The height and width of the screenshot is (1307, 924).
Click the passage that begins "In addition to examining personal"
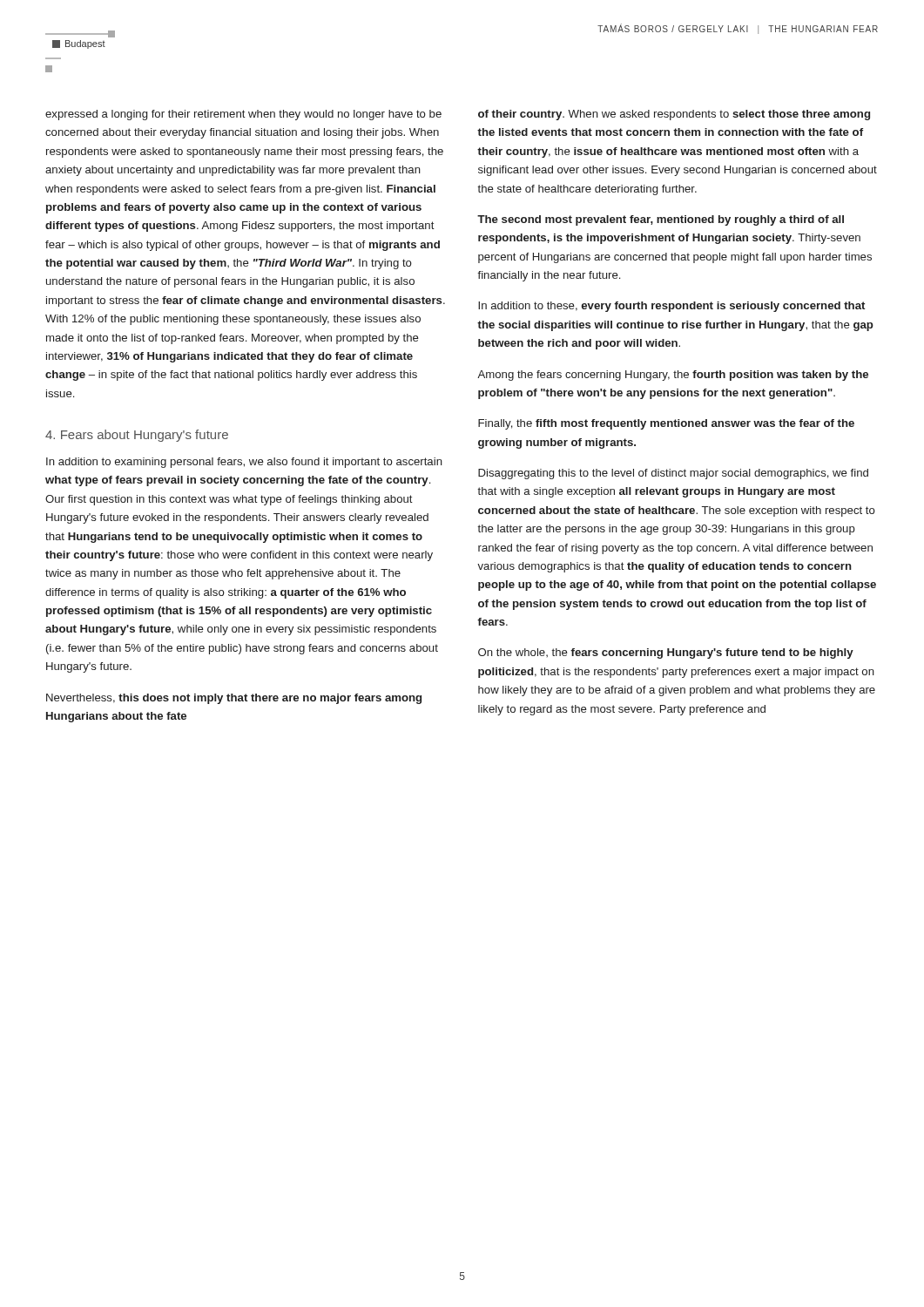[x=244, y=564]
